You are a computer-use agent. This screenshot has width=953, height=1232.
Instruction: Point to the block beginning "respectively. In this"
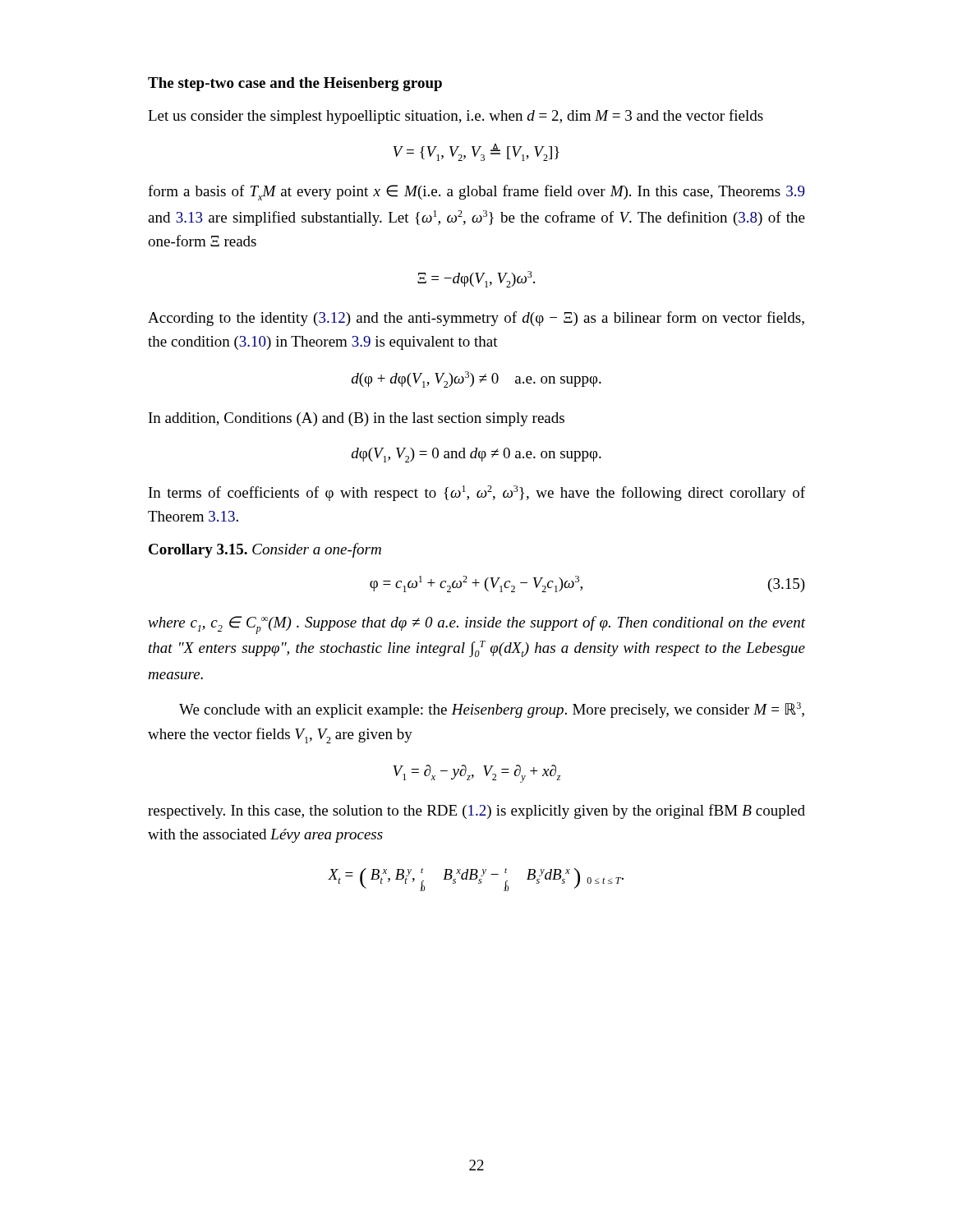476,822
